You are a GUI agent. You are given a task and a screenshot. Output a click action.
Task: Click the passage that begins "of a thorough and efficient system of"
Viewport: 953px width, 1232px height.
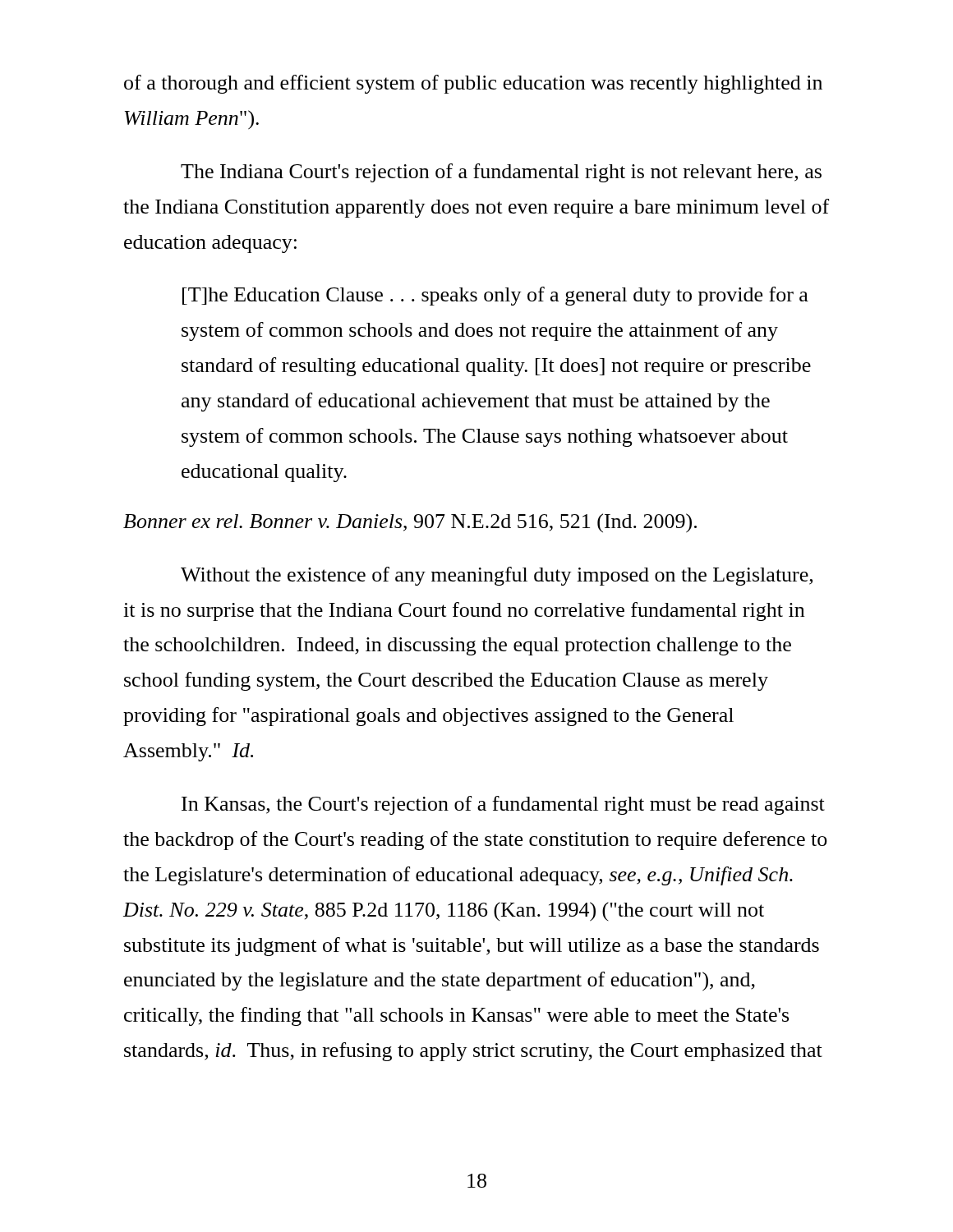click(473, 84)
